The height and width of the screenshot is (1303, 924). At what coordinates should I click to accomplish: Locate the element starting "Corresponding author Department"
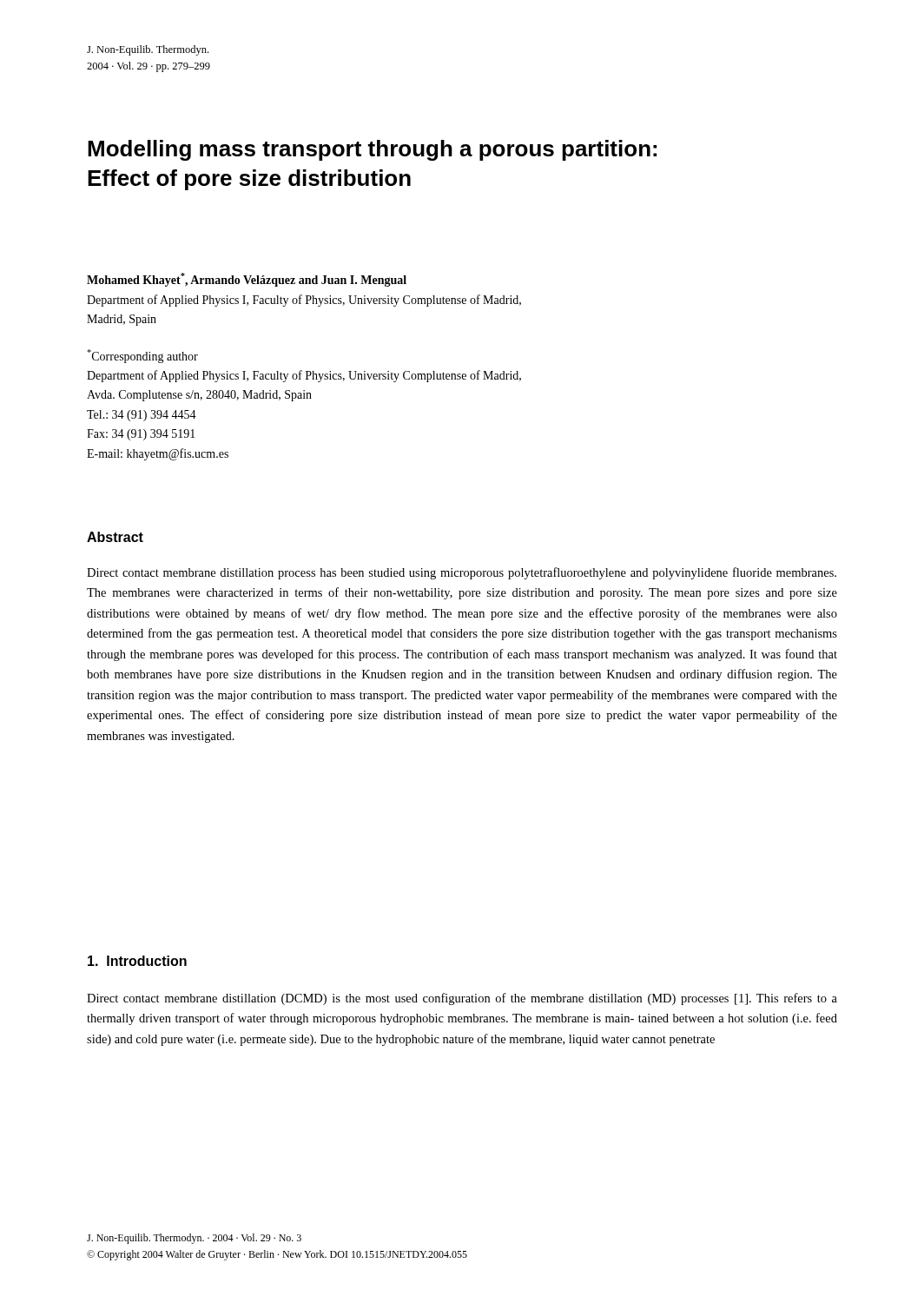click(x=304, y=404)
